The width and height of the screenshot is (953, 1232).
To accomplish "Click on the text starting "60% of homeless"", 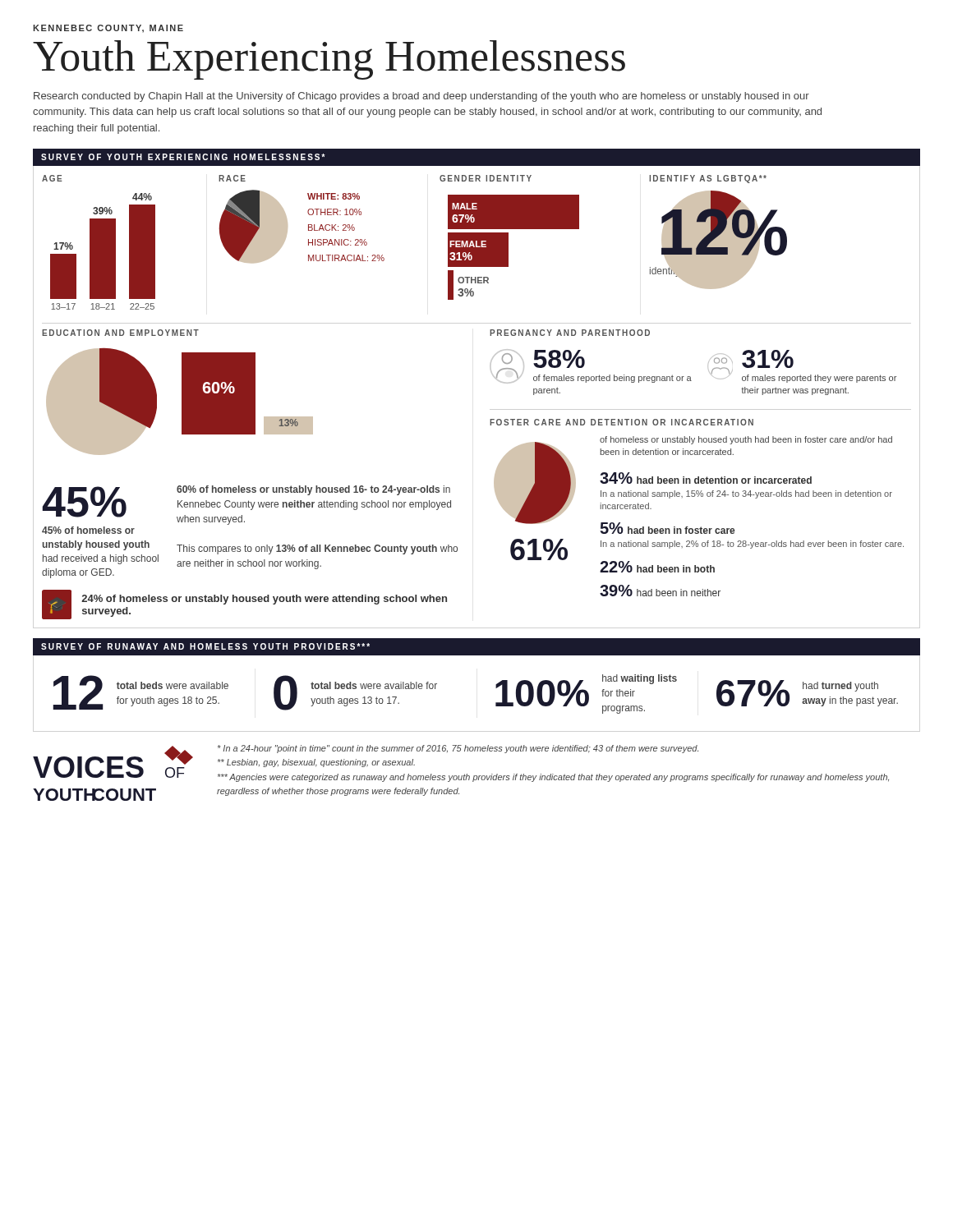I will [313, 490].
